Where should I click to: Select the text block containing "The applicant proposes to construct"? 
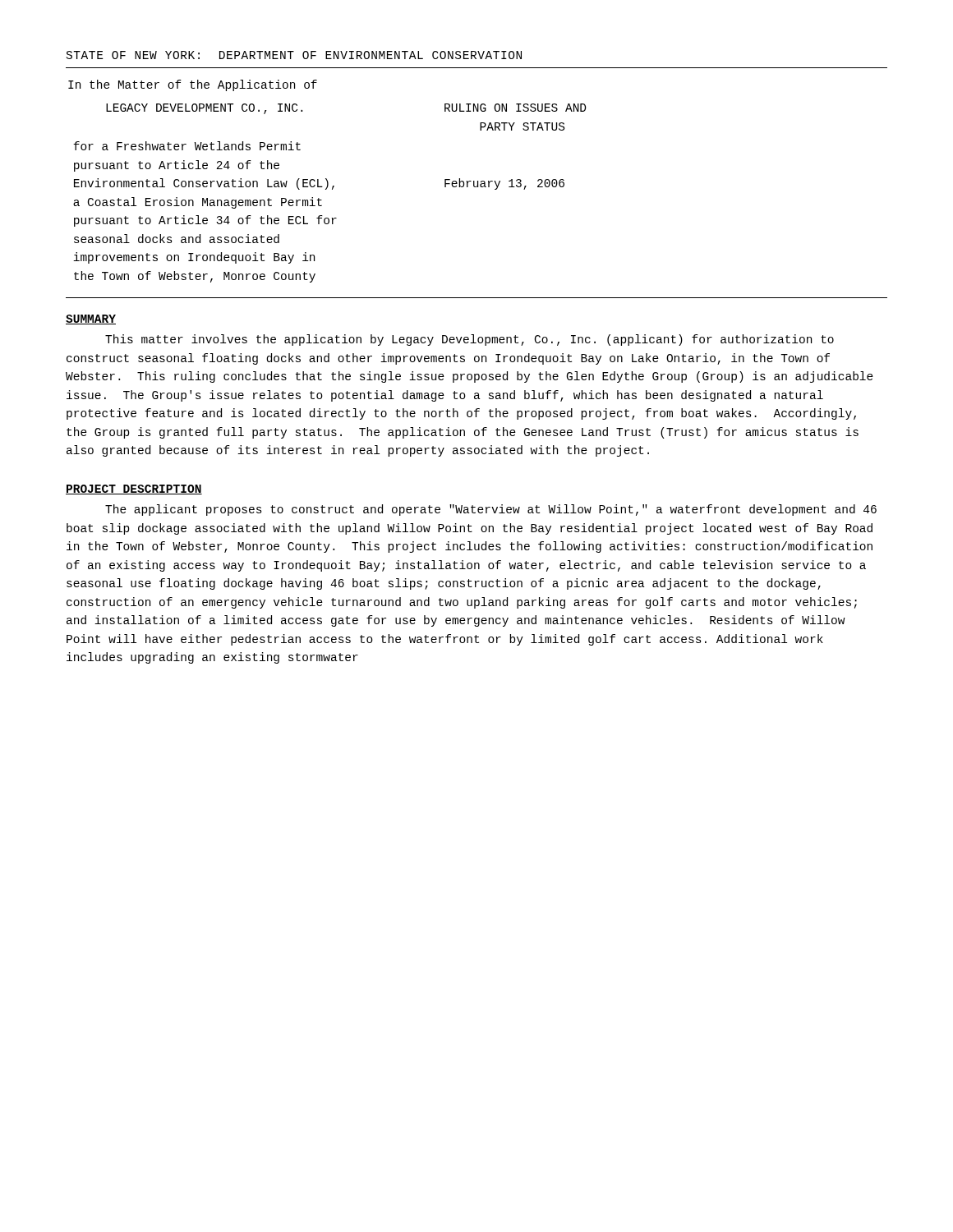[x=471, y=584]
